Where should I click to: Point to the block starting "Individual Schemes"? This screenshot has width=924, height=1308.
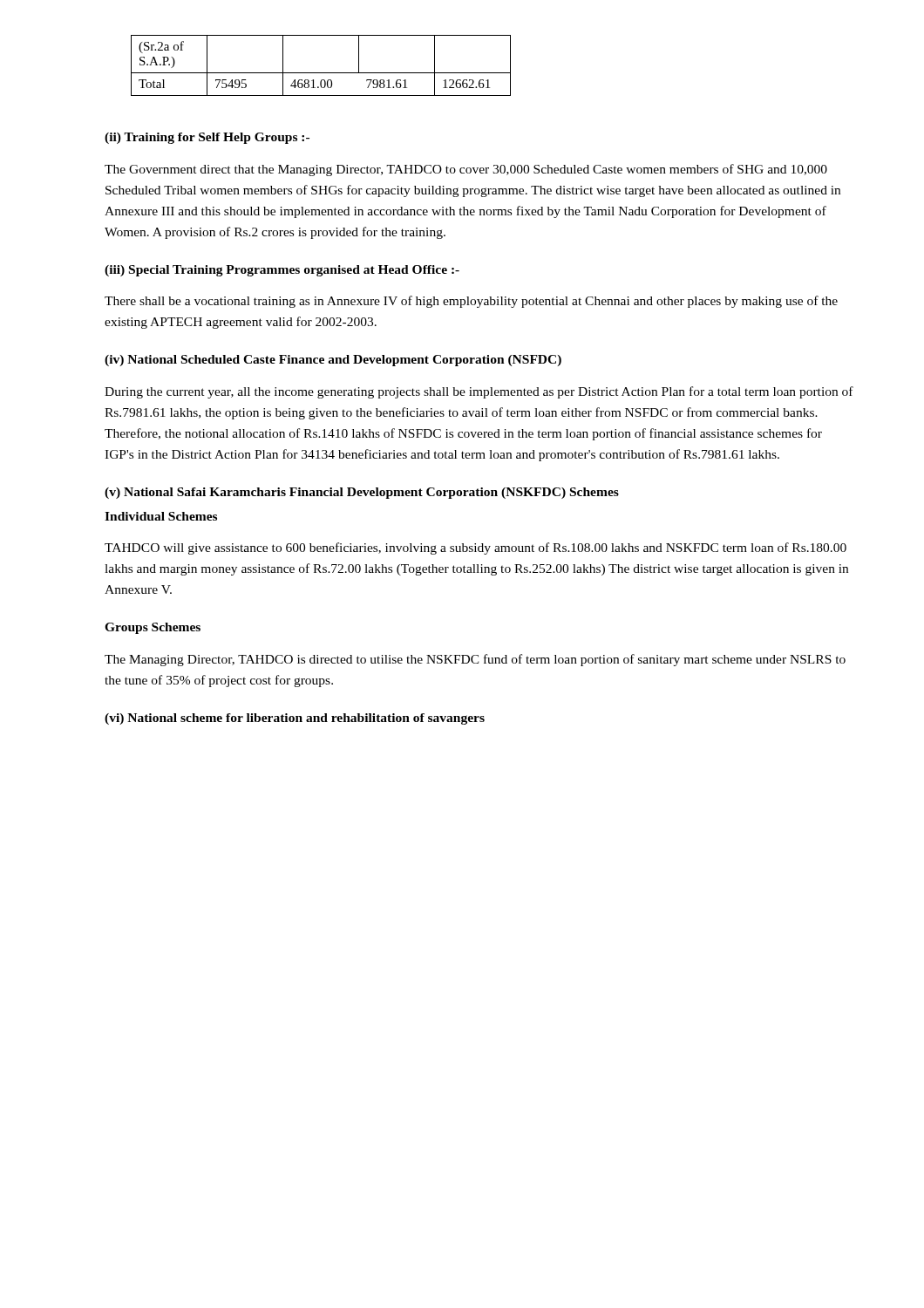(161, 516)
